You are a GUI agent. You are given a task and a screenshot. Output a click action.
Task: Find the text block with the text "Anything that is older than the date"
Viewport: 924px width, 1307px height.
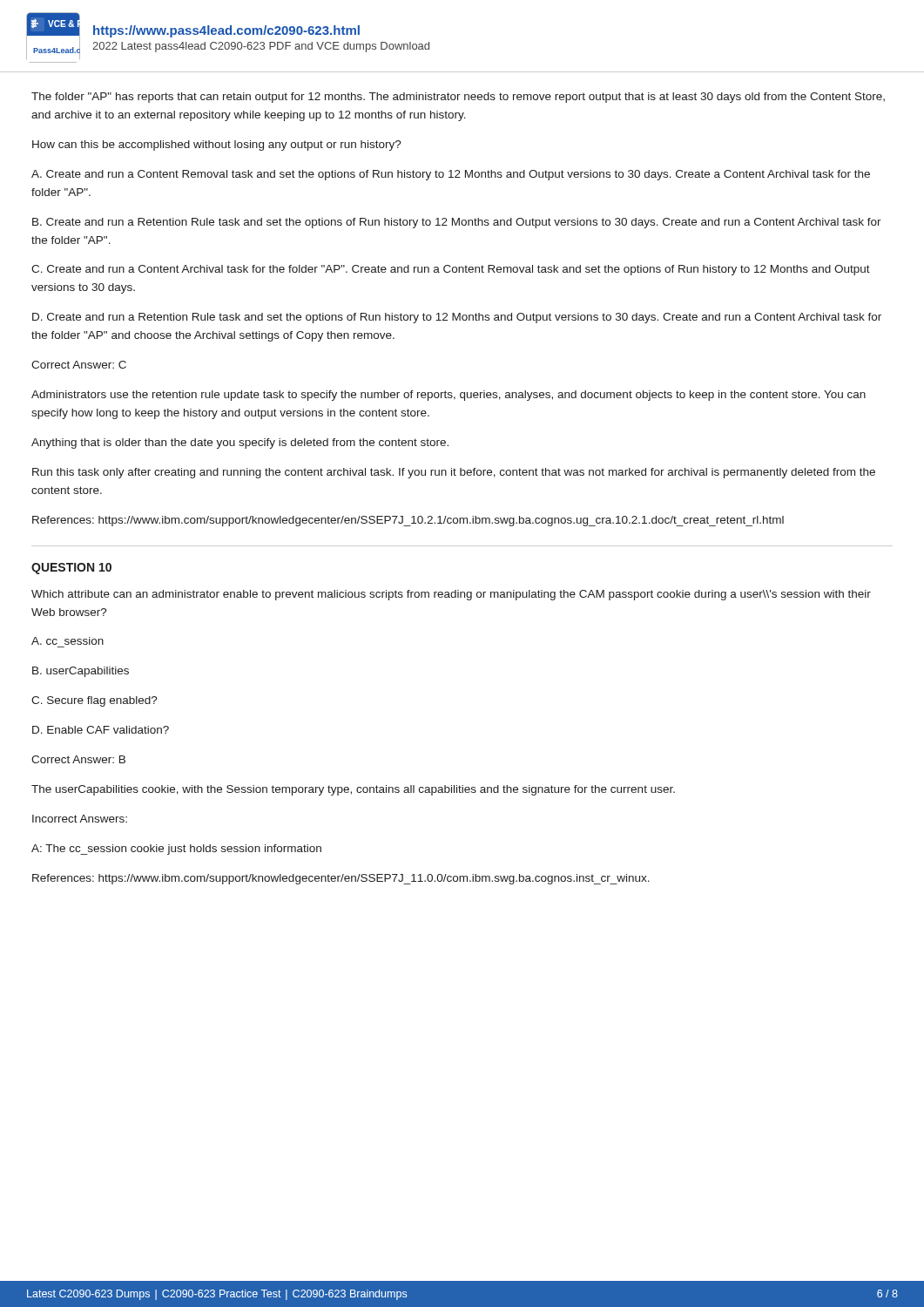click(240, 442)
